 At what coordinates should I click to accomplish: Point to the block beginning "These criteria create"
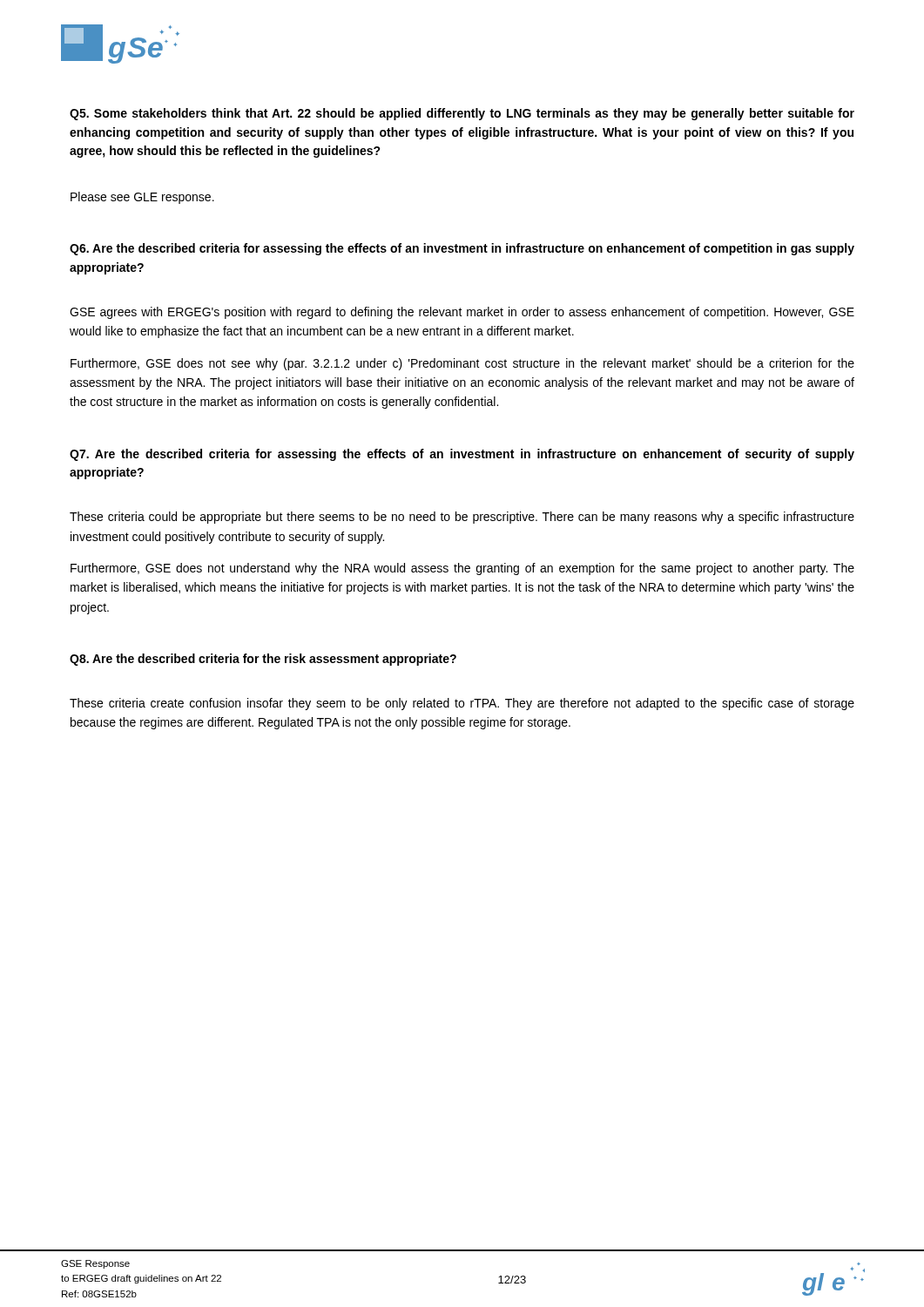coord(462,713)
